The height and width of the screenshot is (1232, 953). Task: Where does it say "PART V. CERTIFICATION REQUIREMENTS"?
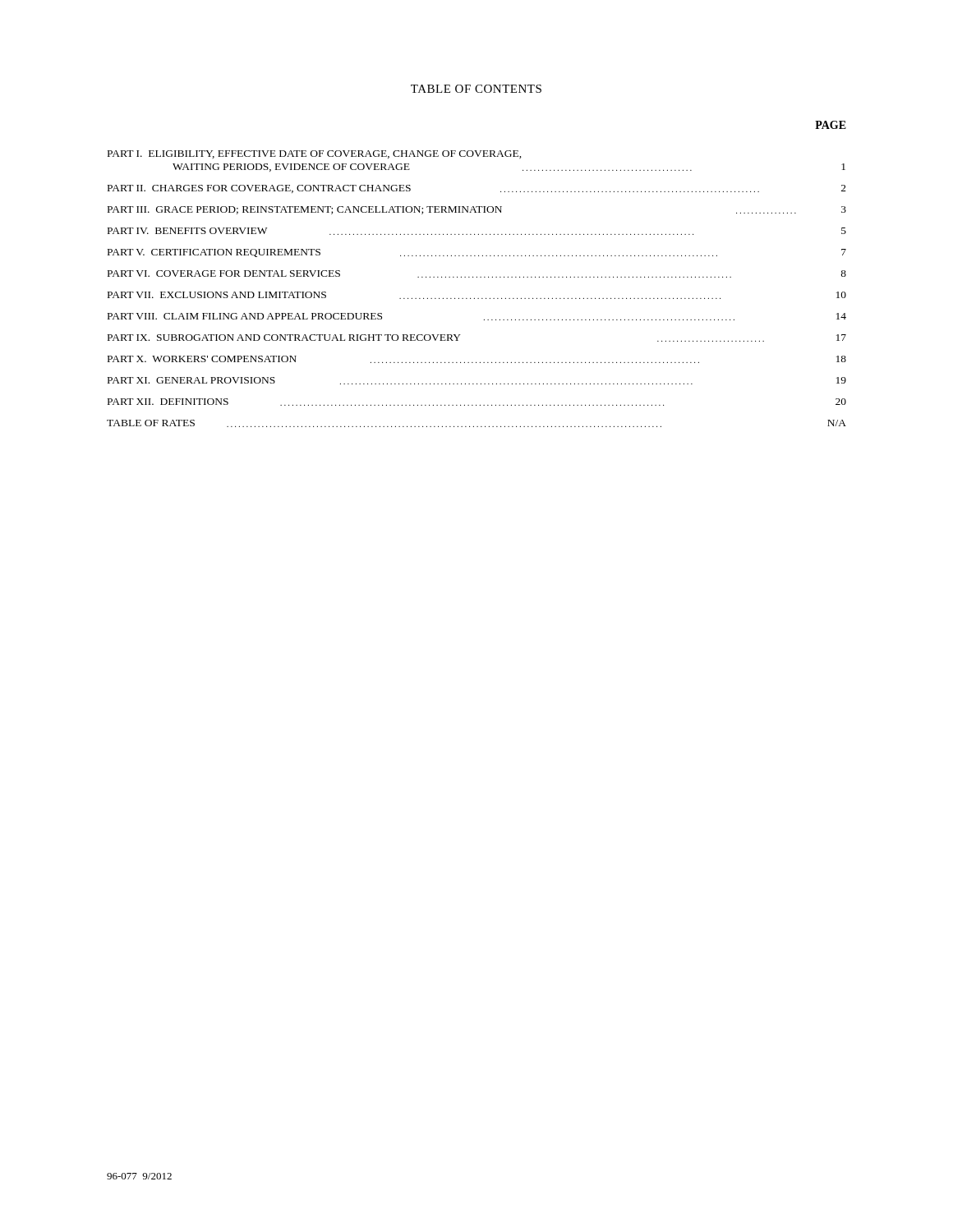coord(476,252)
